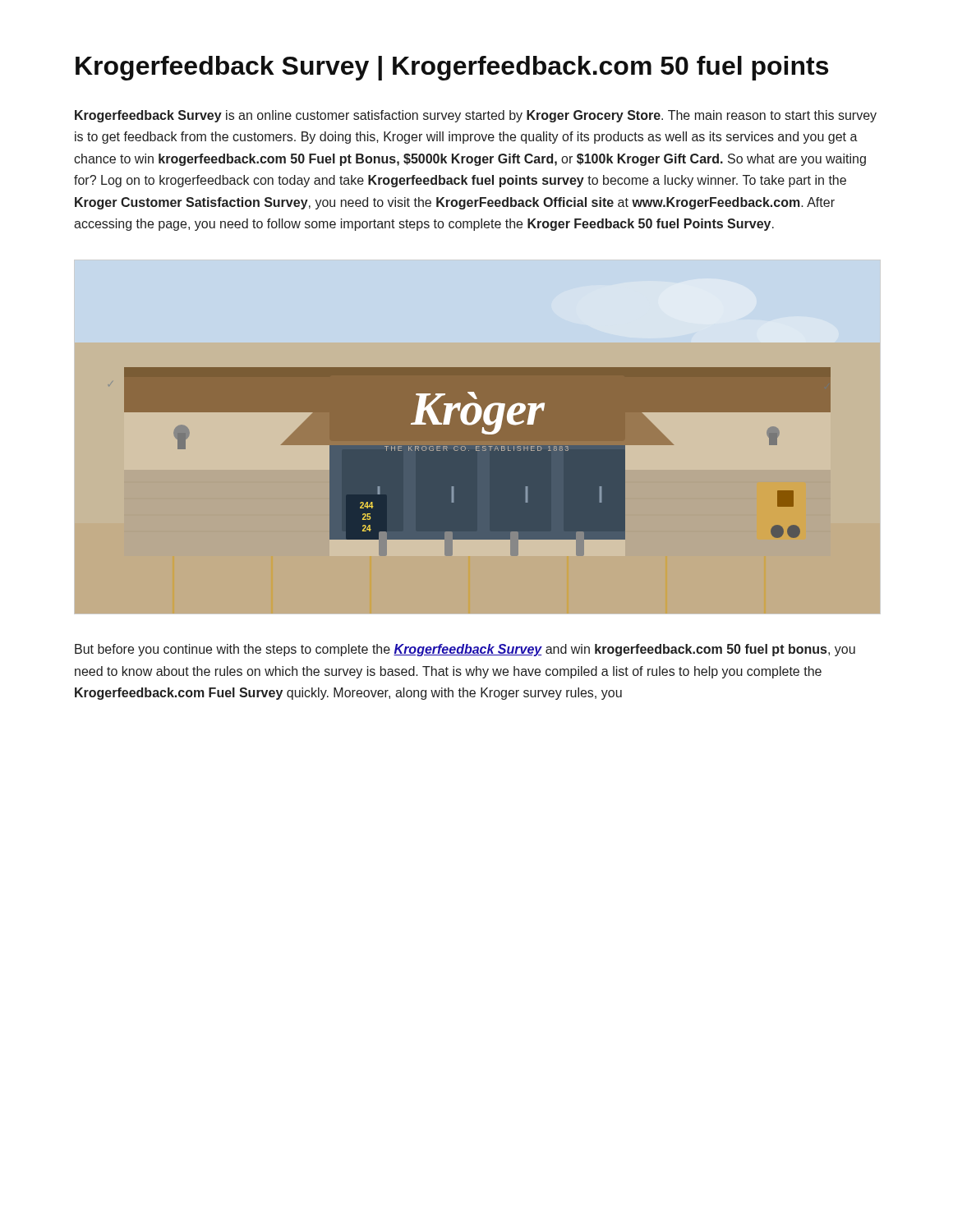
Task: Select the text block containing "Krogerfeedback Survey is an online customer"
Action: pyautogui.click(x=475, y=170)
